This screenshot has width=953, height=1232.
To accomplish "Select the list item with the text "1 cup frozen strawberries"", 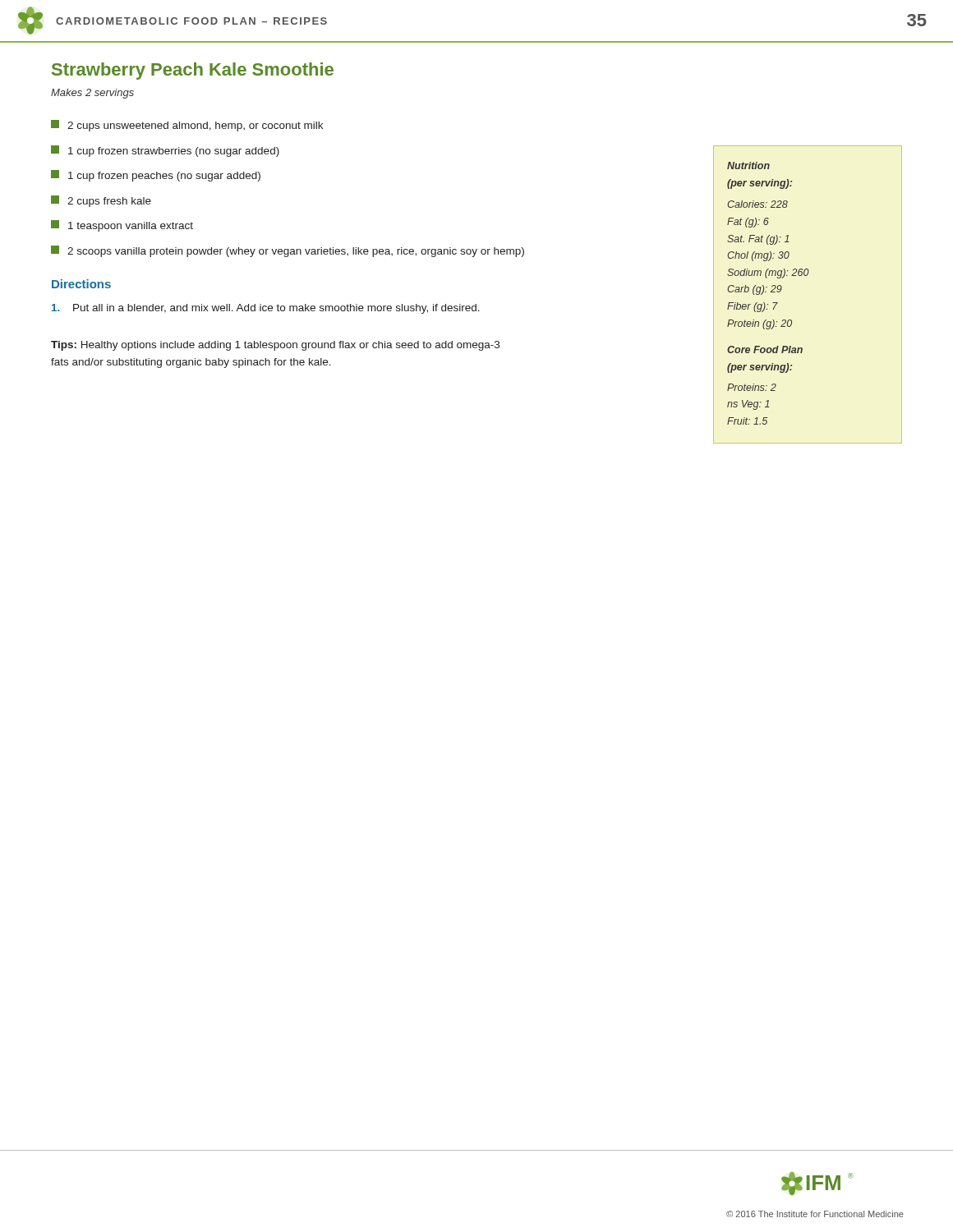I will click(165, 151).
